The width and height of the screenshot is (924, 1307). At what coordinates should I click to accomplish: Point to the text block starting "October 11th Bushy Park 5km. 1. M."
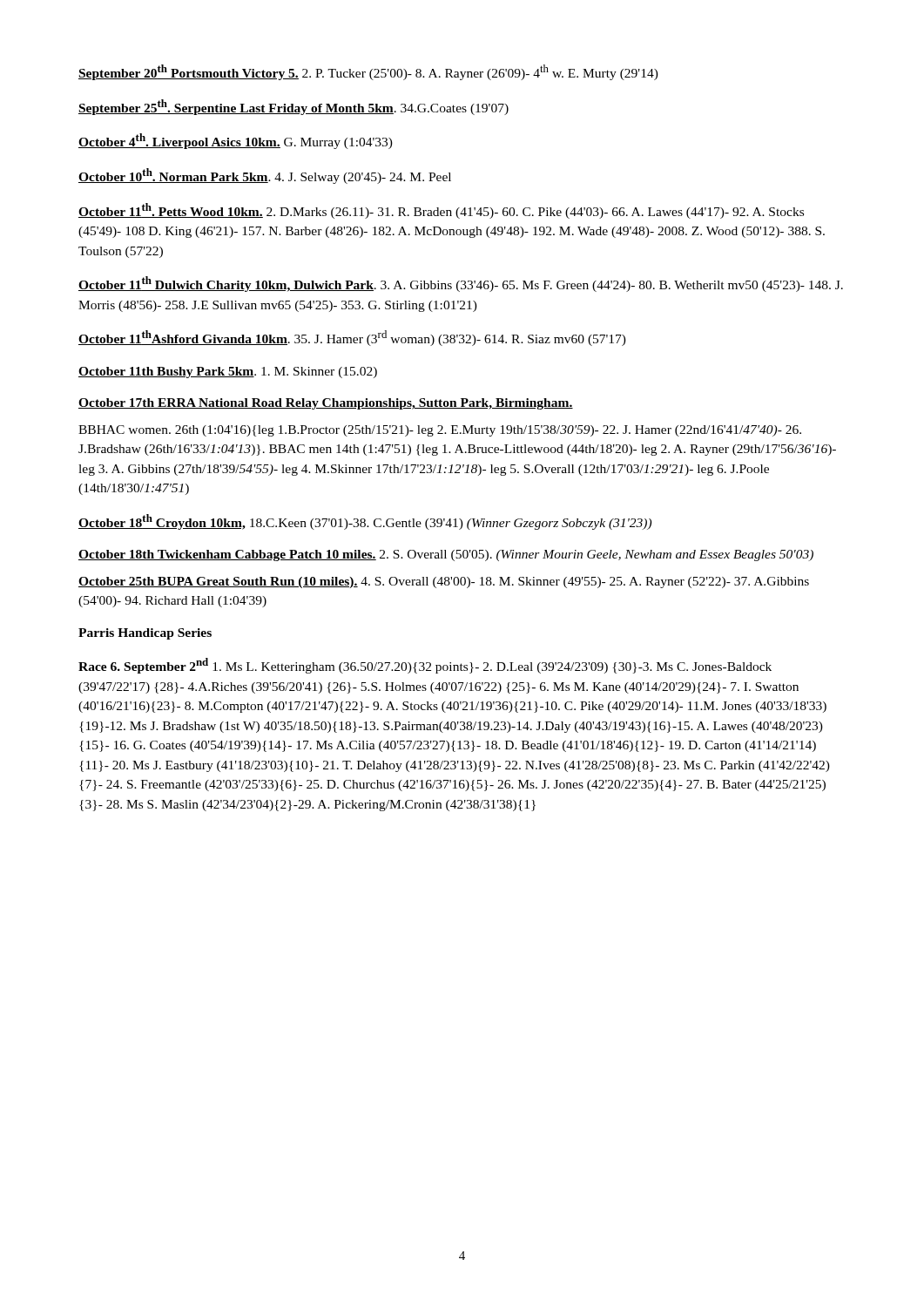228,371
